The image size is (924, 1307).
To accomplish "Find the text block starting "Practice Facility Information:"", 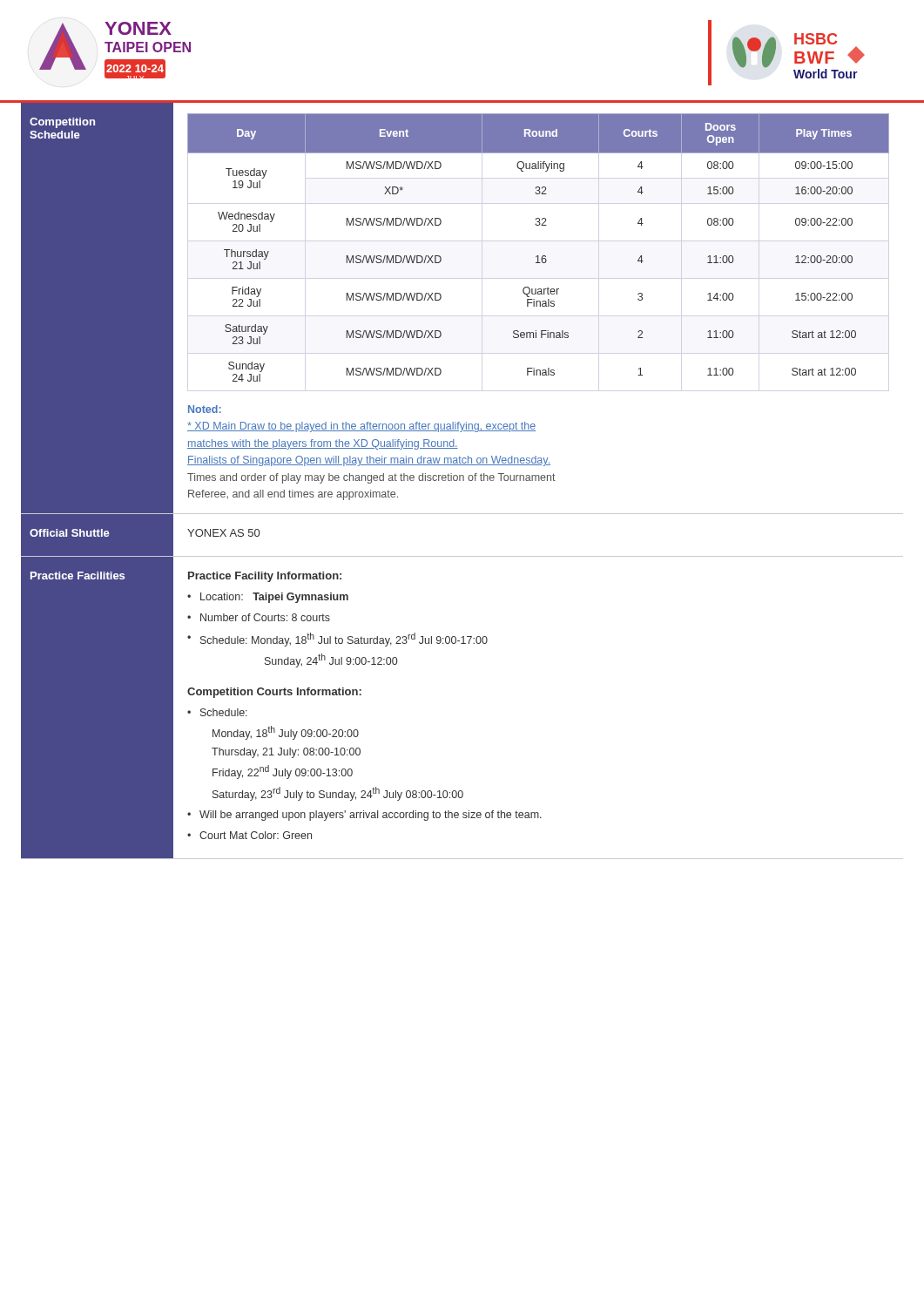I will (x=265, y=577).
